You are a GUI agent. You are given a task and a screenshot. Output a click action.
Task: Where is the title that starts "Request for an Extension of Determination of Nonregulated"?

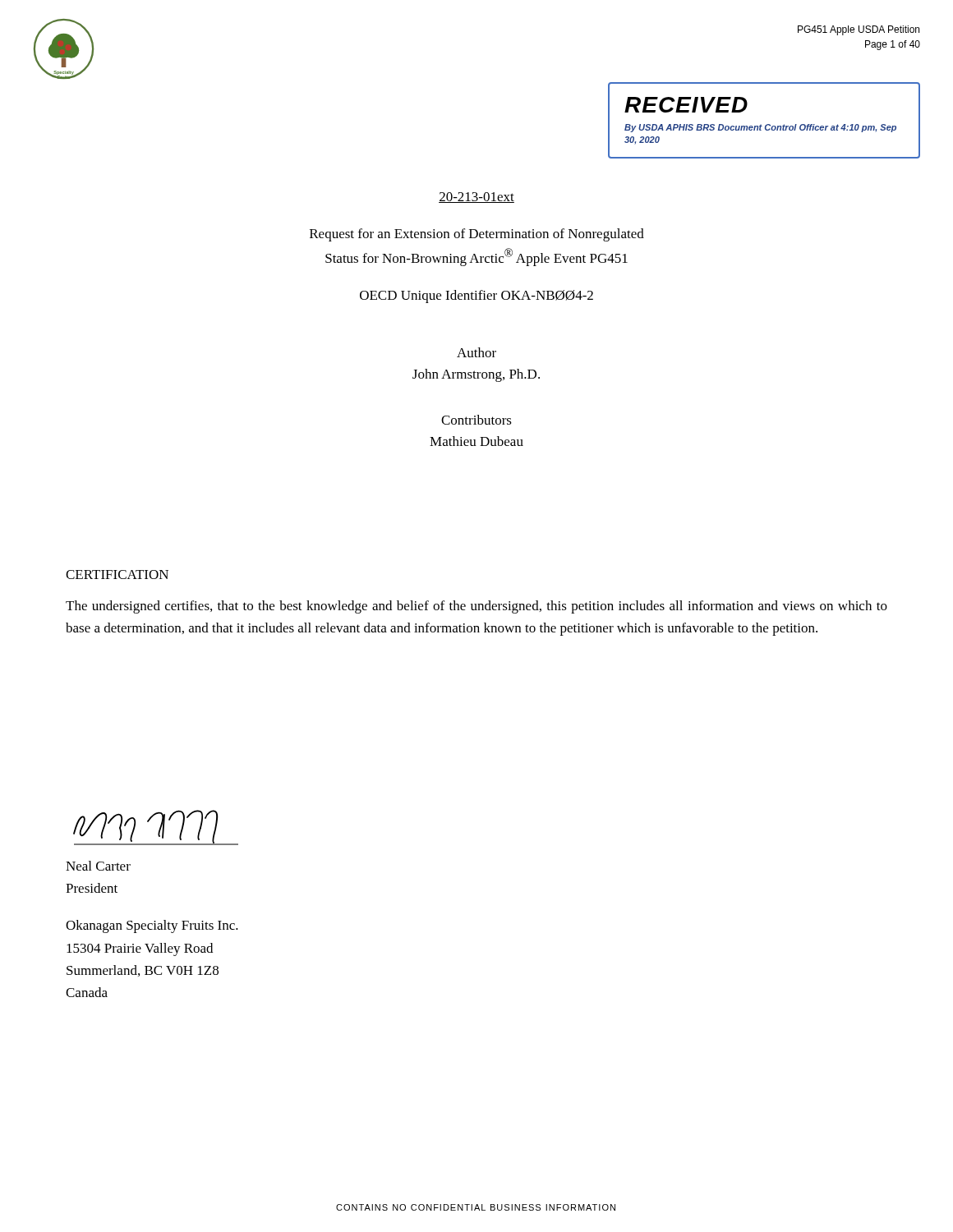tap(476, 246)
